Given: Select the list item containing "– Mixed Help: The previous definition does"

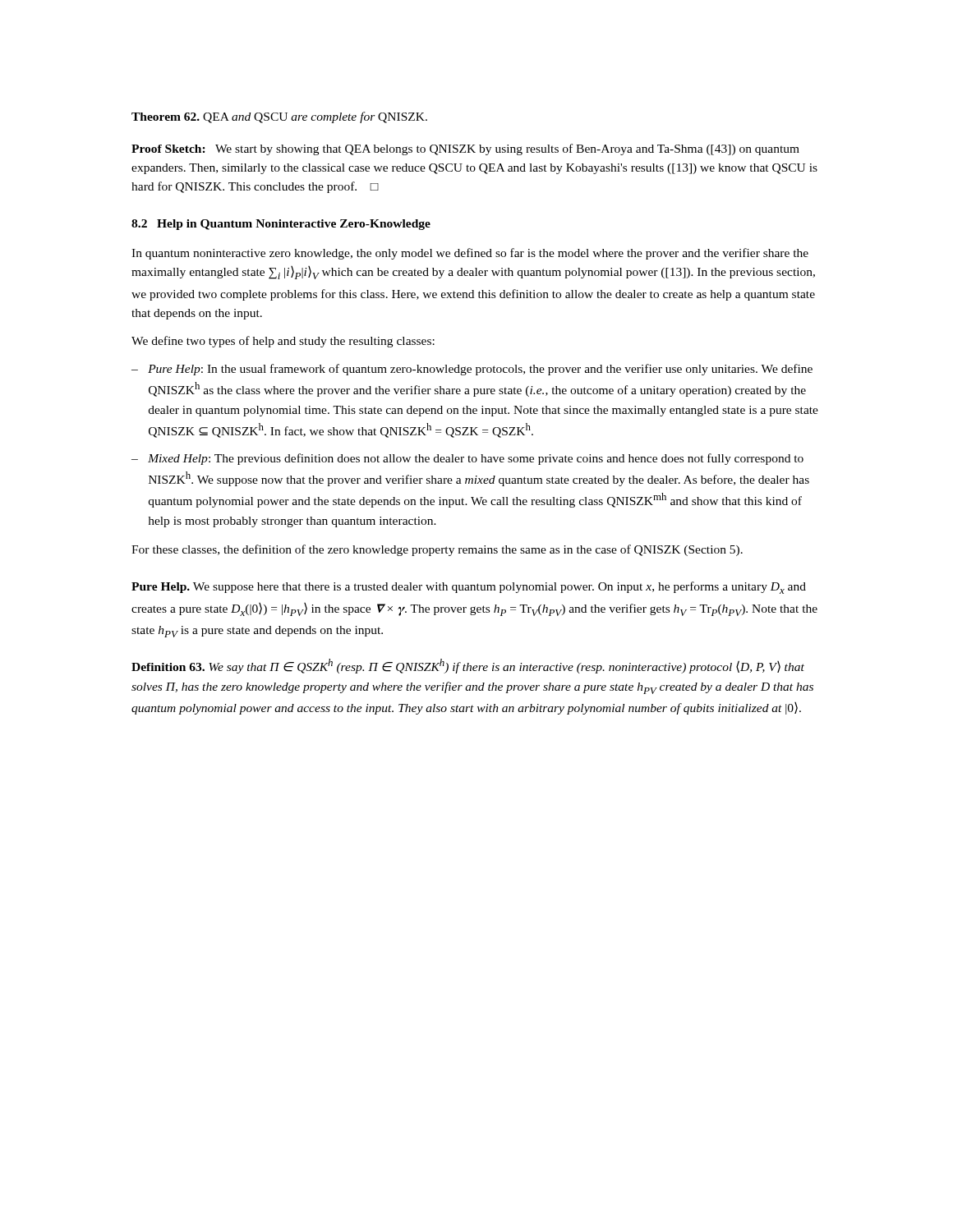Looking at the screenshot, I should (x=476, y=489).
